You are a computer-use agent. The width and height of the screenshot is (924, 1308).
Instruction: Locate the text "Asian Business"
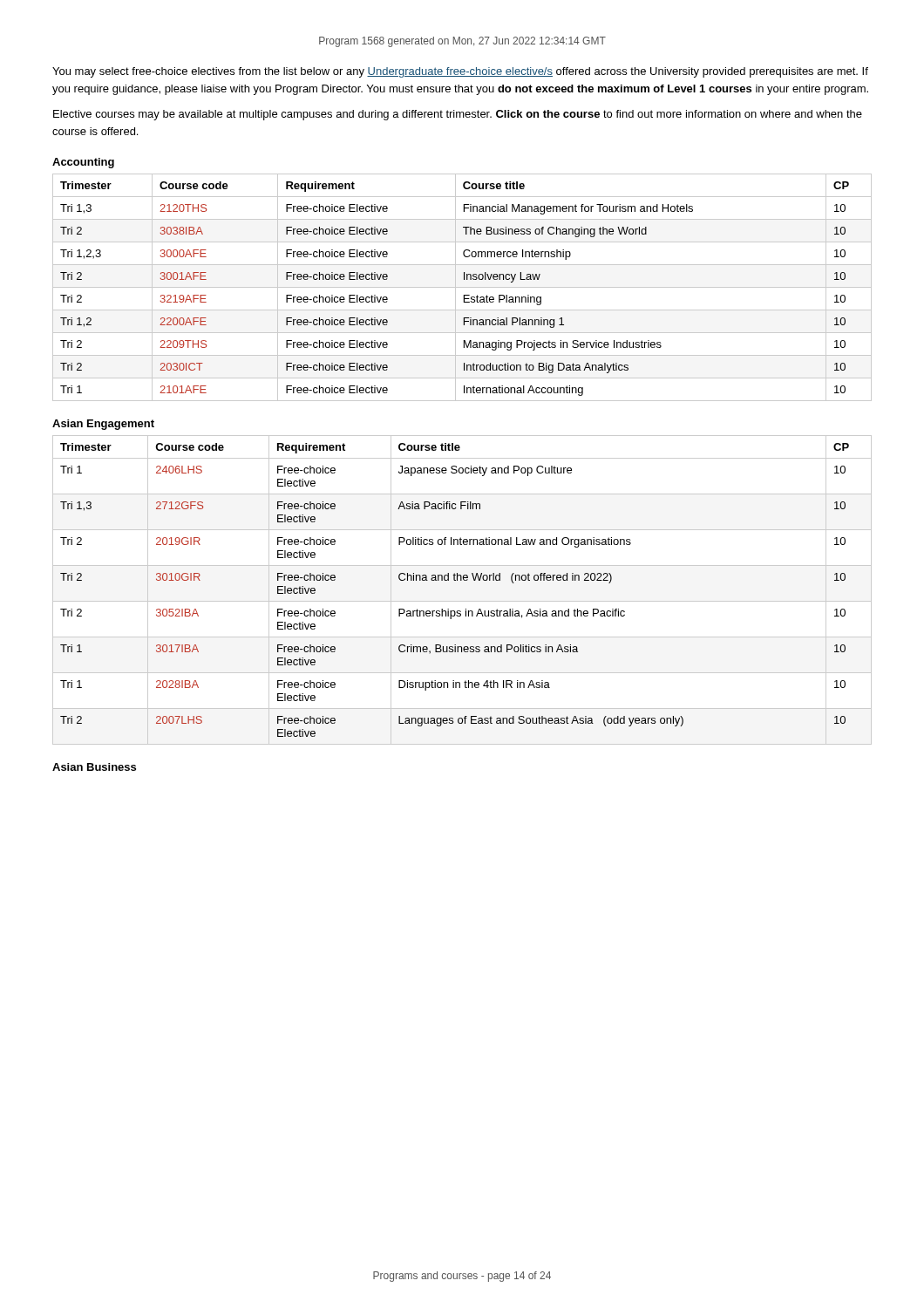[95, 767]
